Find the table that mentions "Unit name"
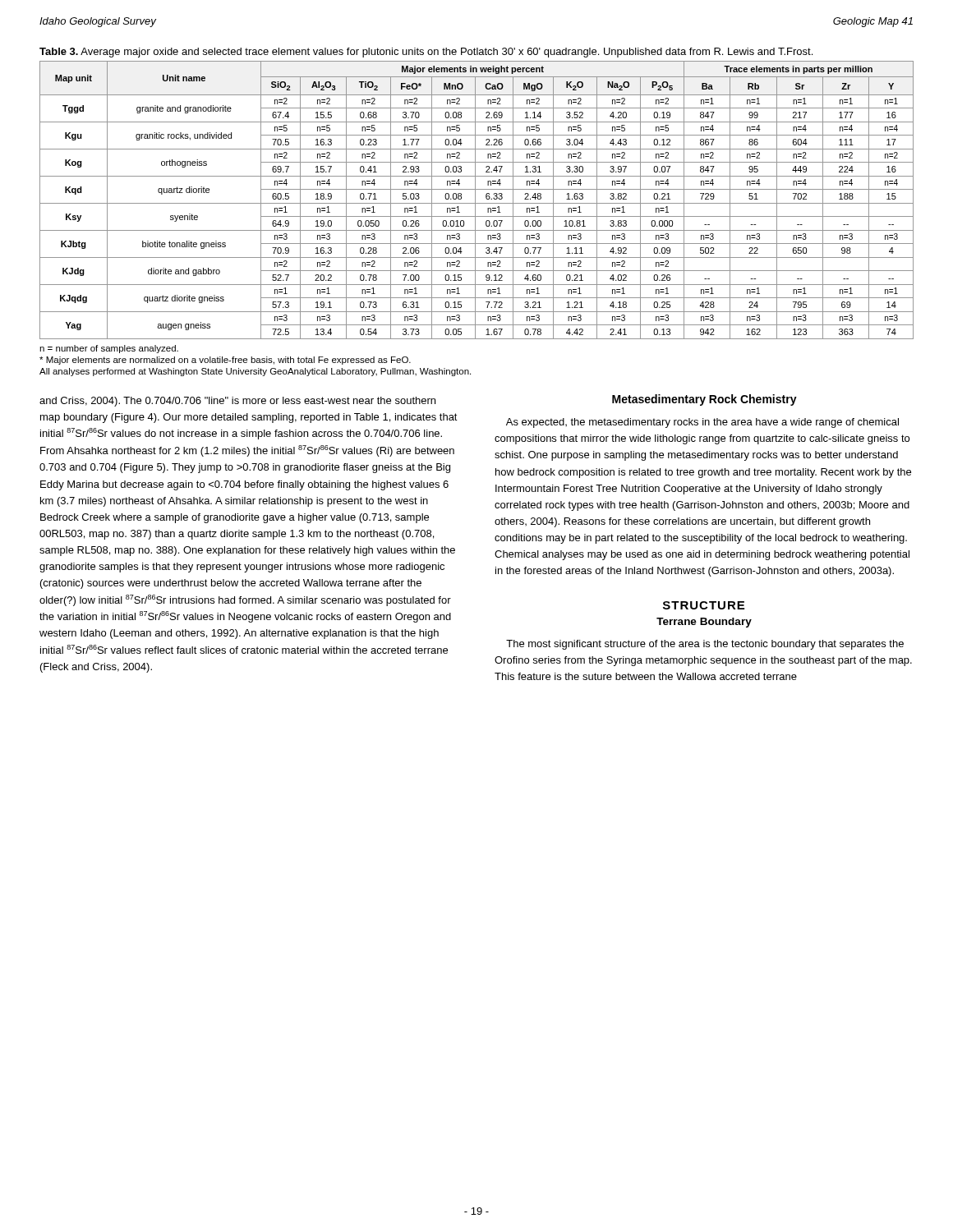Viewport: 953px width, 1232px height. [476, 200]
